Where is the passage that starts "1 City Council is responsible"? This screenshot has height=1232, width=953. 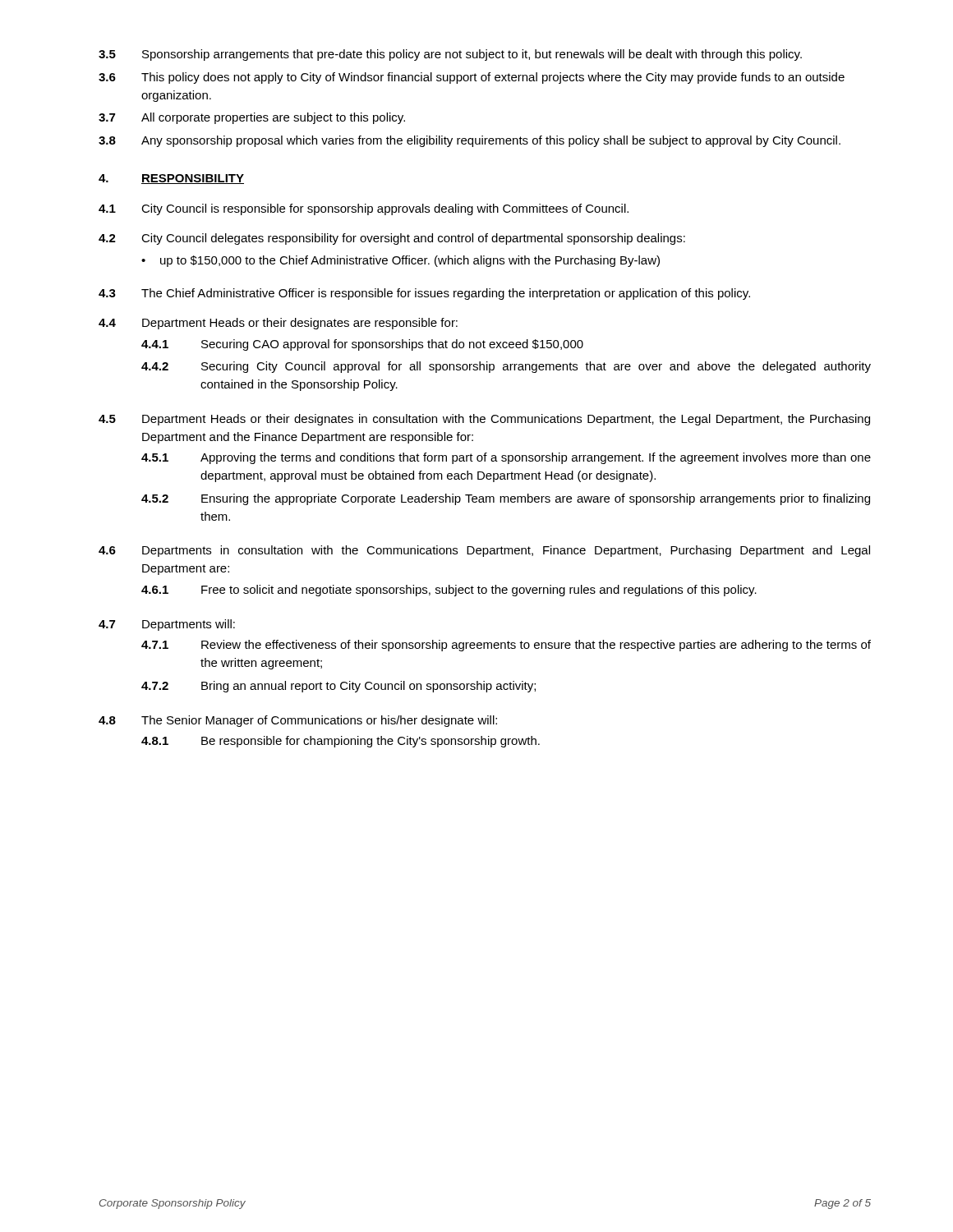pos(485,208)
